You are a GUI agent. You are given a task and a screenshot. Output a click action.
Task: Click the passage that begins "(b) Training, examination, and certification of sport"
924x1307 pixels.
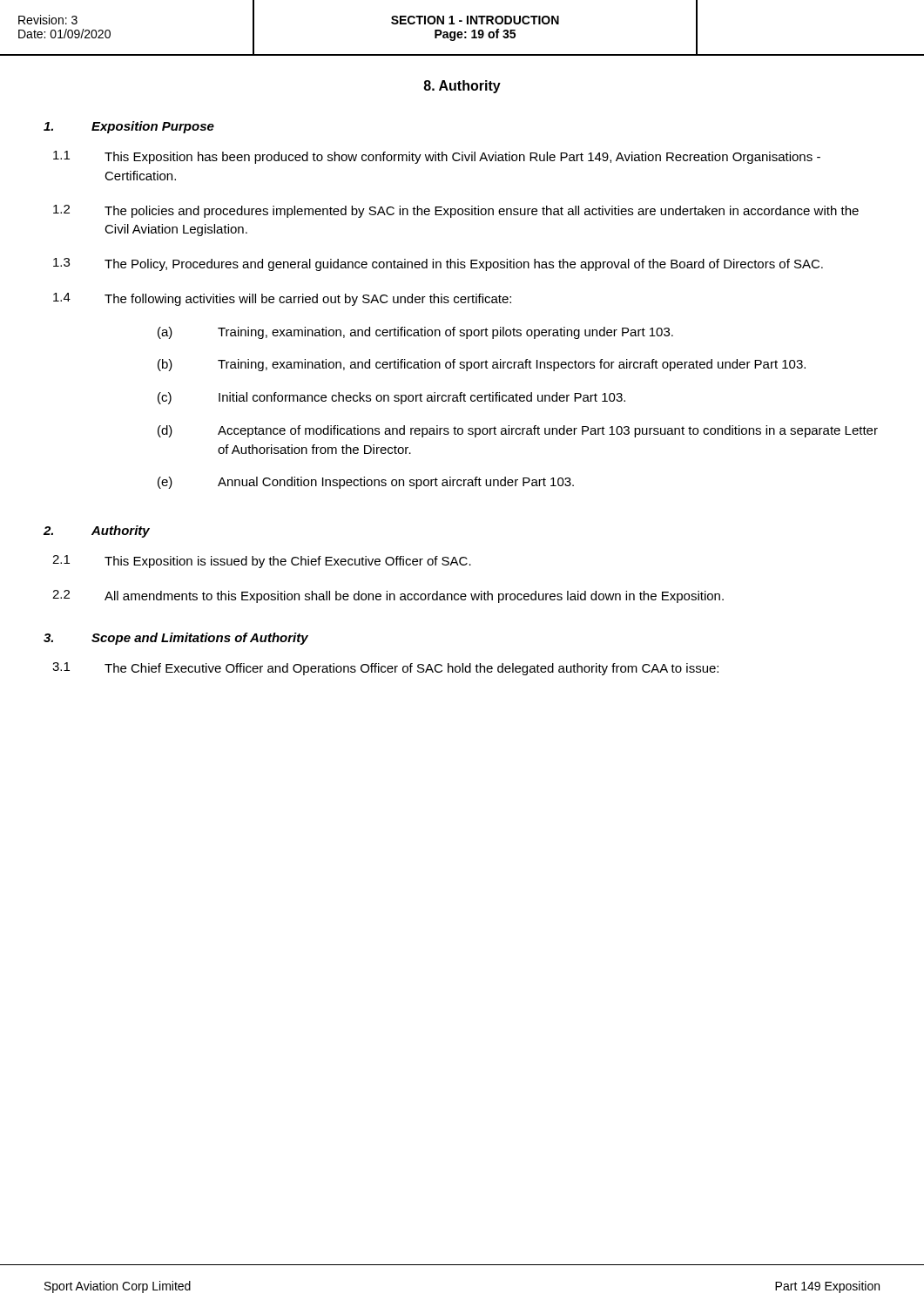tap(519, 364)
